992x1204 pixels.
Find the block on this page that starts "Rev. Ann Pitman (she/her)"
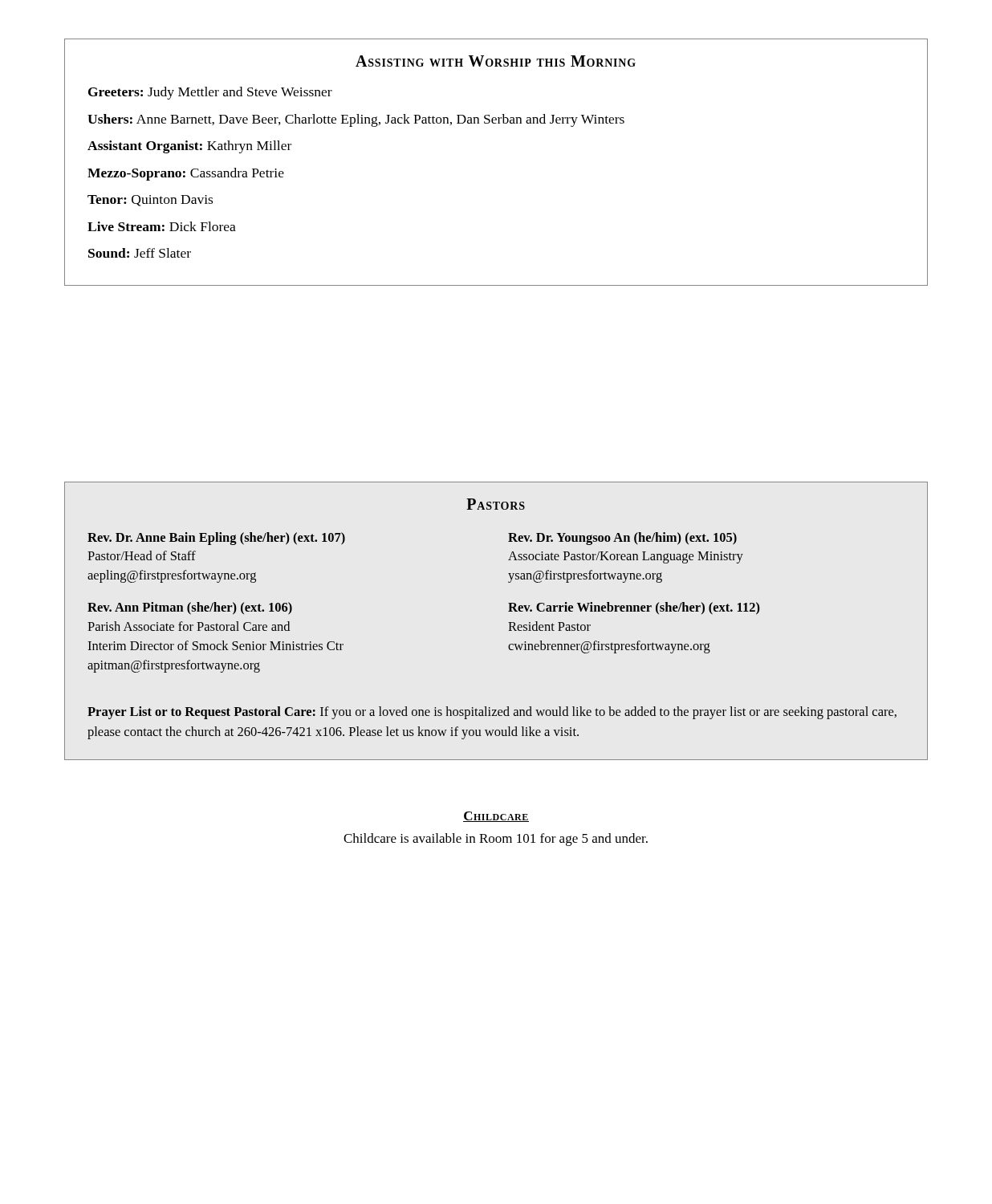point(286,637)
